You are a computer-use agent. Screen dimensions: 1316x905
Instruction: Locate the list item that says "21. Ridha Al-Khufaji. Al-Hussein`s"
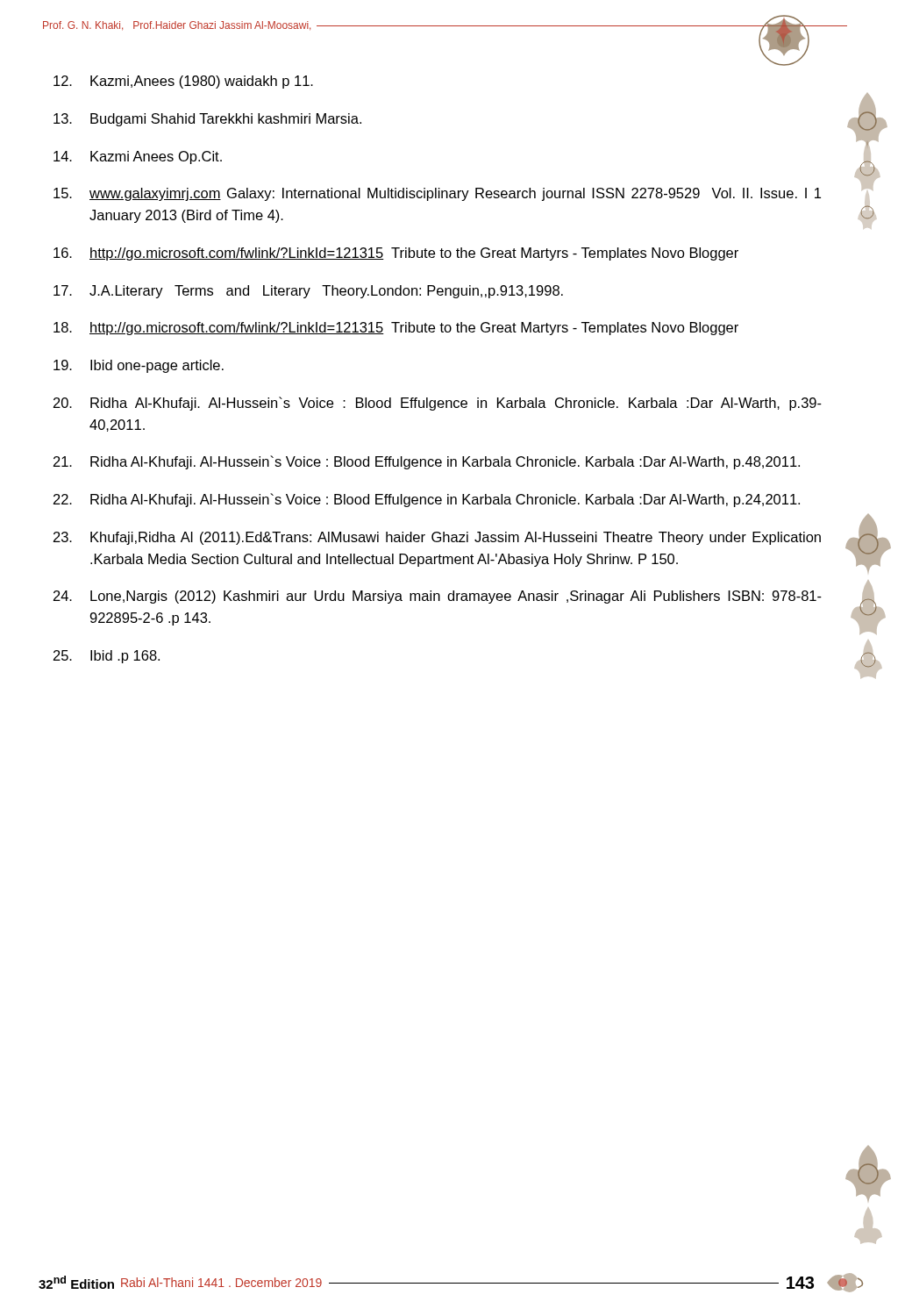coord(437,462)
